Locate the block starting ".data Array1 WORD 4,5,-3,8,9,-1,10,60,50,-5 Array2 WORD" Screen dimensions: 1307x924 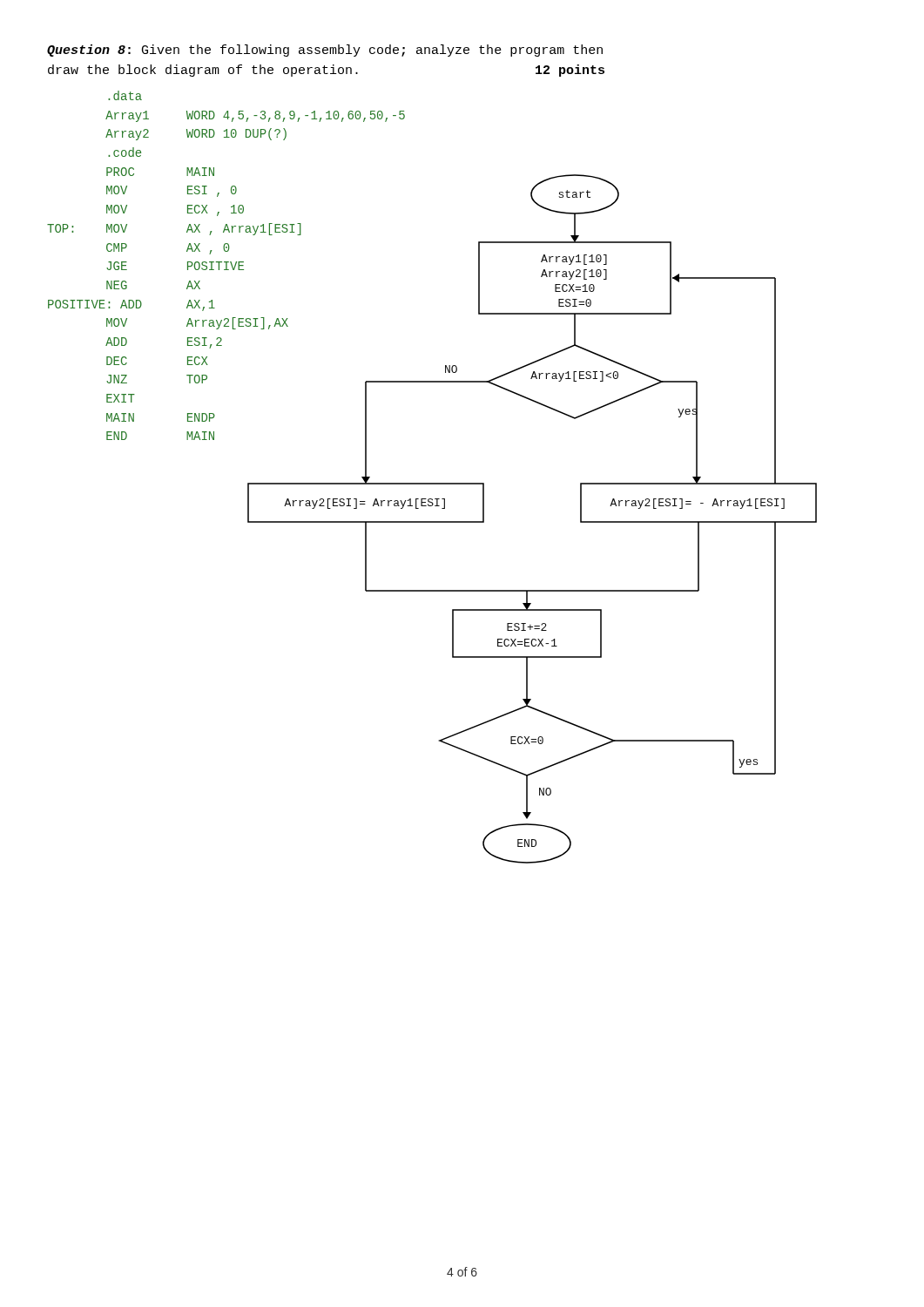coord(125,95)
